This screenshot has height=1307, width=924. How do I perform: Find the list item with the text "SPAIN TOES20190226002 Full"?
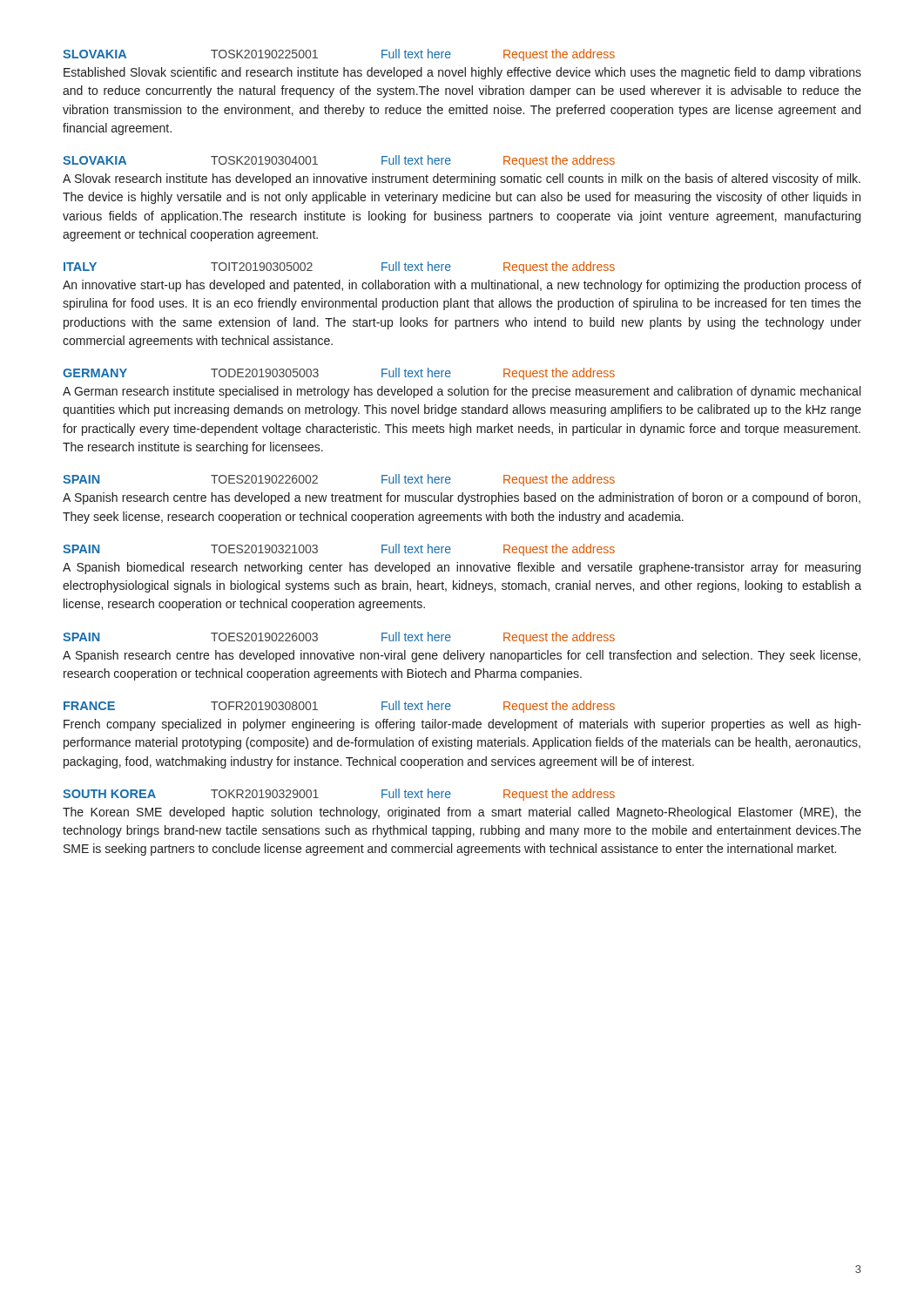point(462,499)
